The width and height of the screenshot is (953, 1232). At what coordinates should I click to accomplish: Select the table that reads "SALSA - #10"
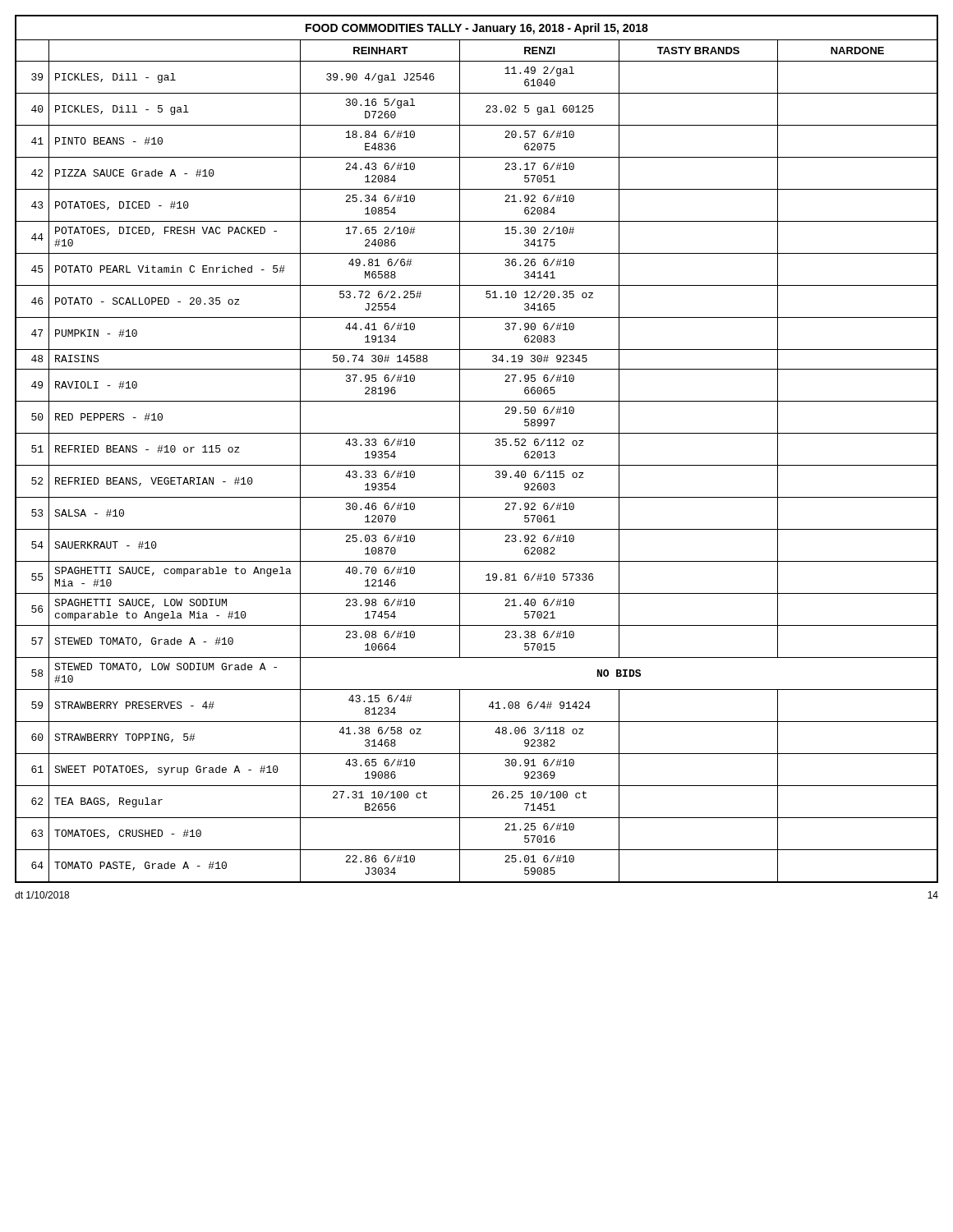point(476,449)
